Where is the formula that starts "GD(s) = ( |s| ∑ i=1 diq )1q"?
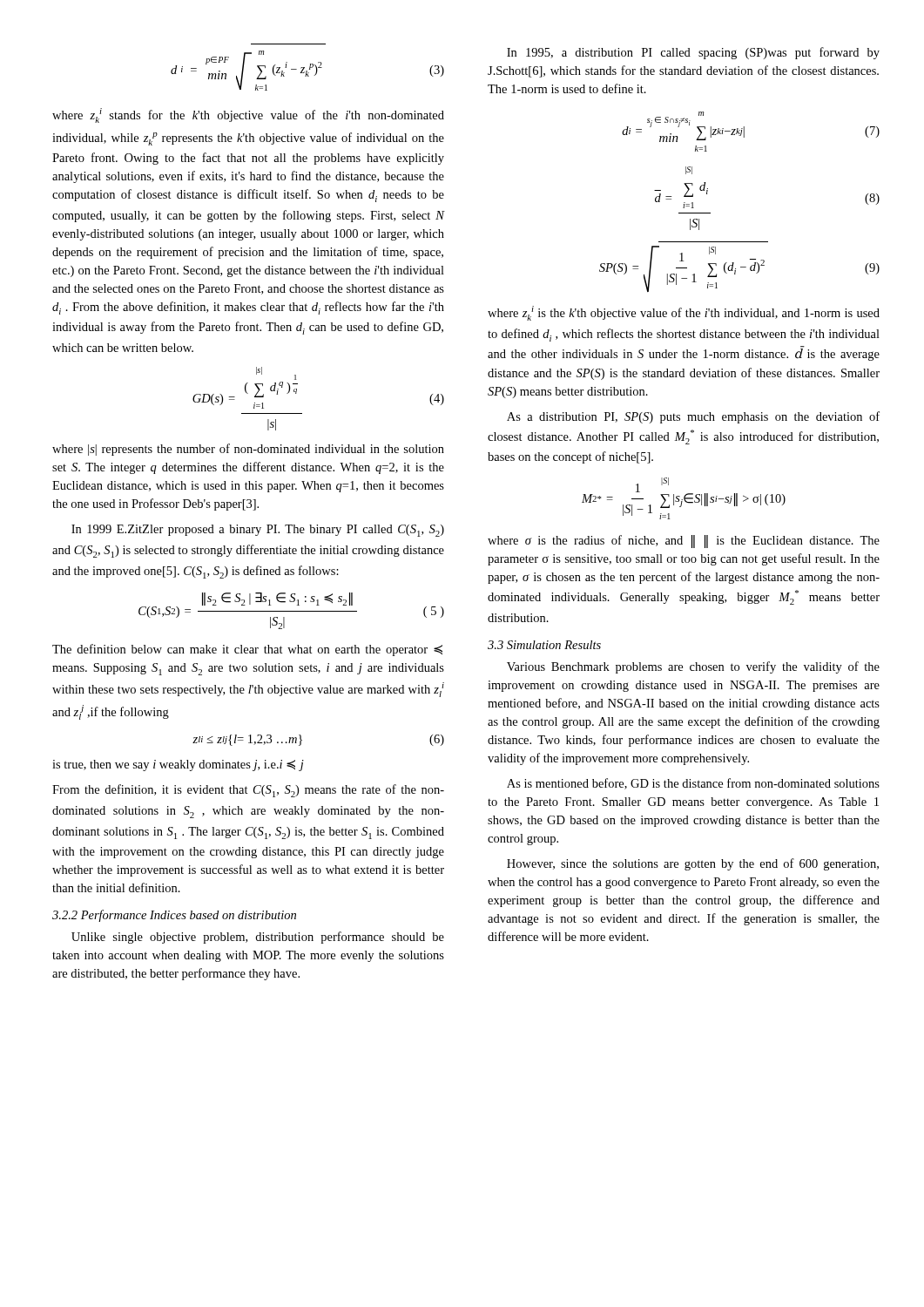The height and width of the screenshot is (1307, 924). pyautogui.click(x=248, y=399)
